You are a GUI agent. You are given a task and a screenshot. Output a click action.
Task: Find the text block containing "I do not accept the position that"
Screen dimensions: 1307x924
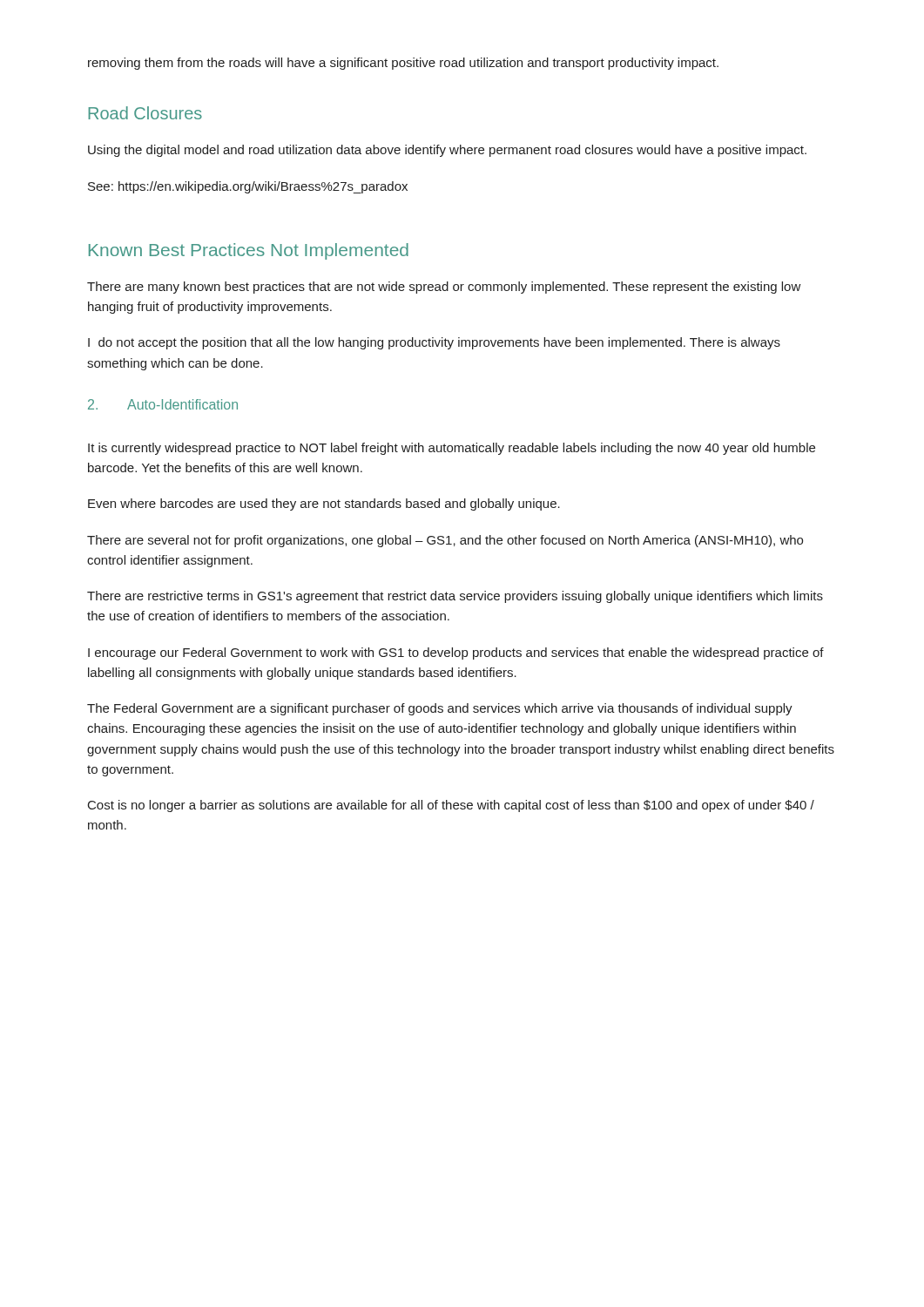(x=434, y=352)
